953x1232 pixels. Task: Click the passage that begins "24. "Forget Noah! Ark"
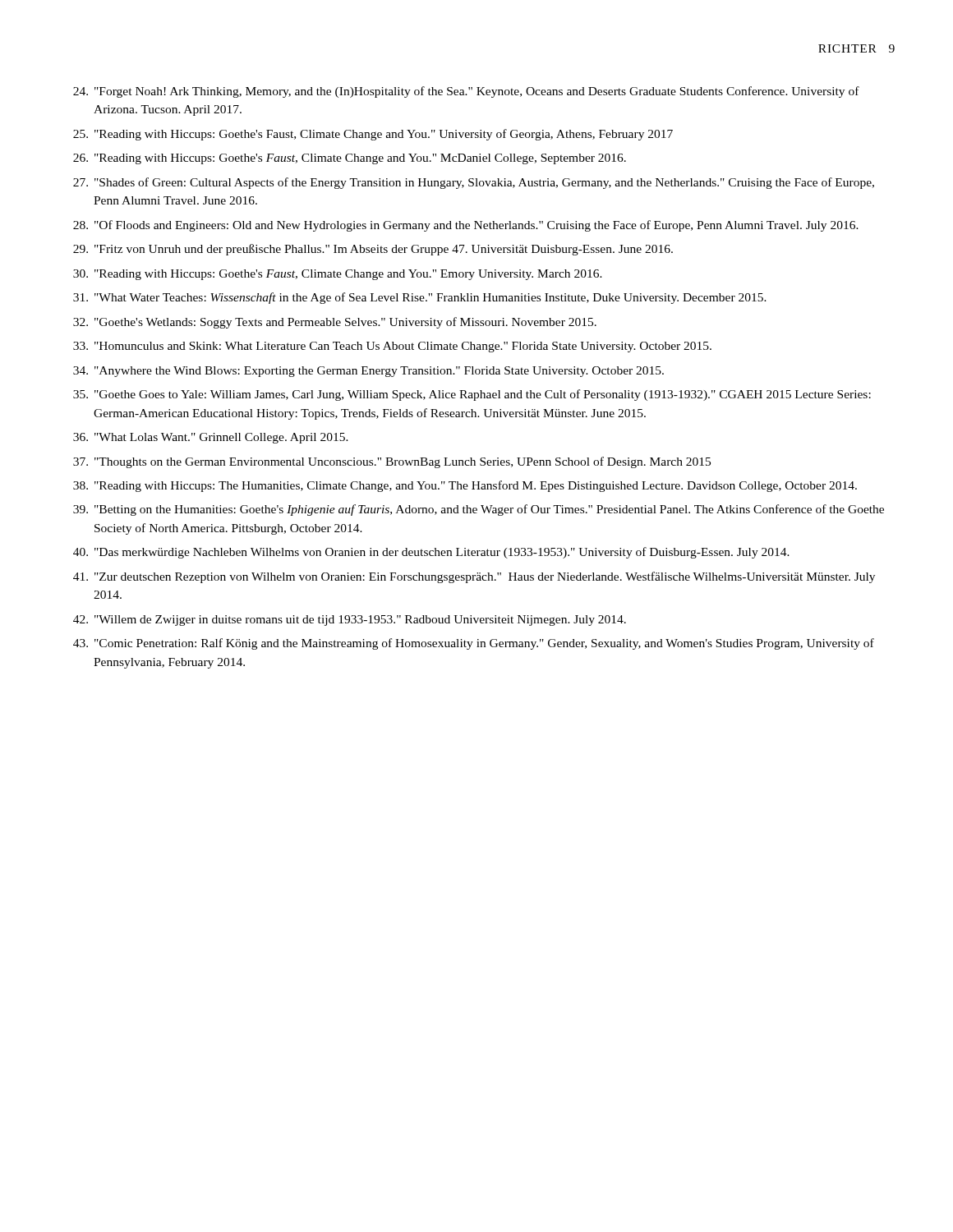pos(476,101)
